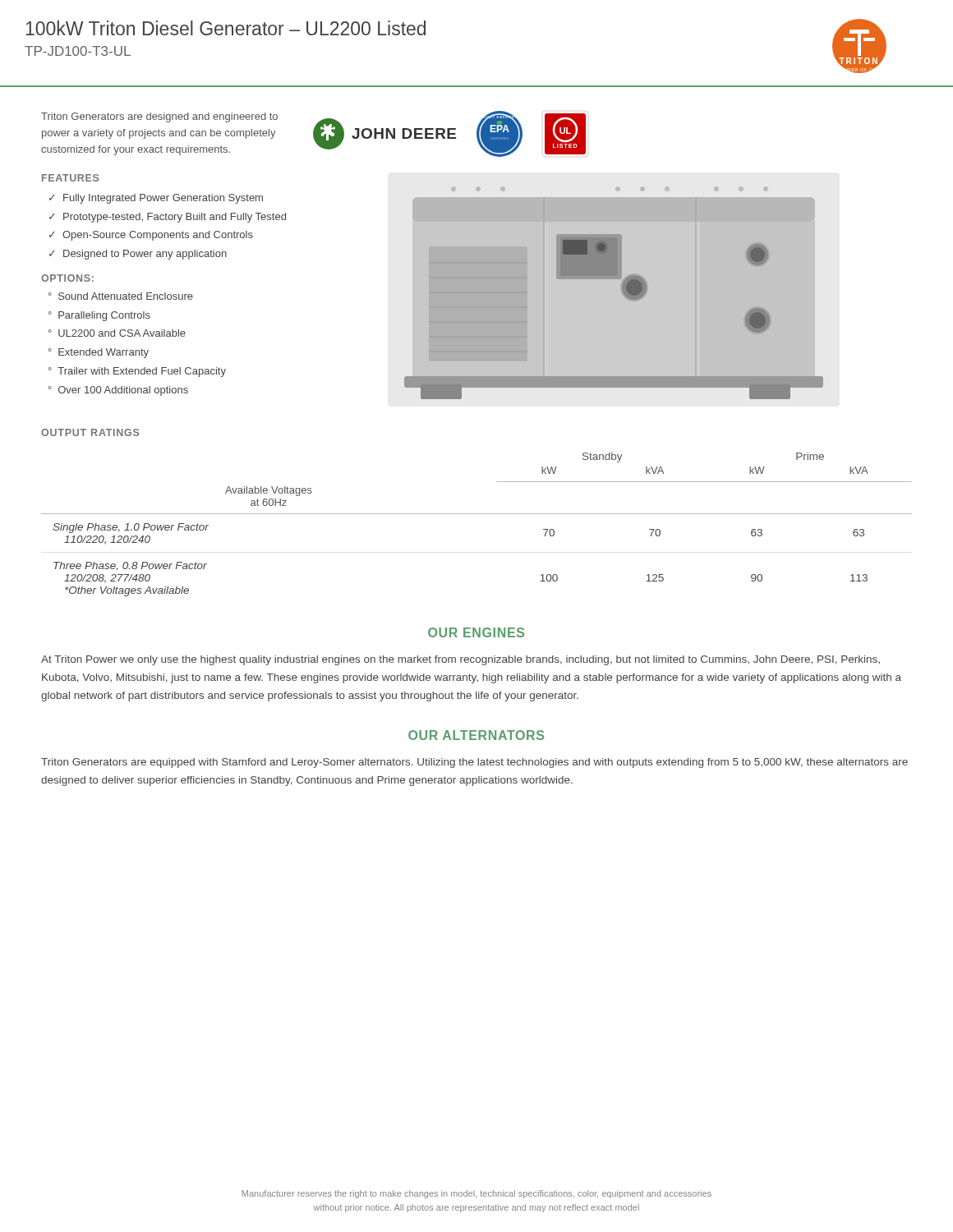Click on the list item that reads "✓Fully Integrated Power Generation System"

click(x=156, y=198)
